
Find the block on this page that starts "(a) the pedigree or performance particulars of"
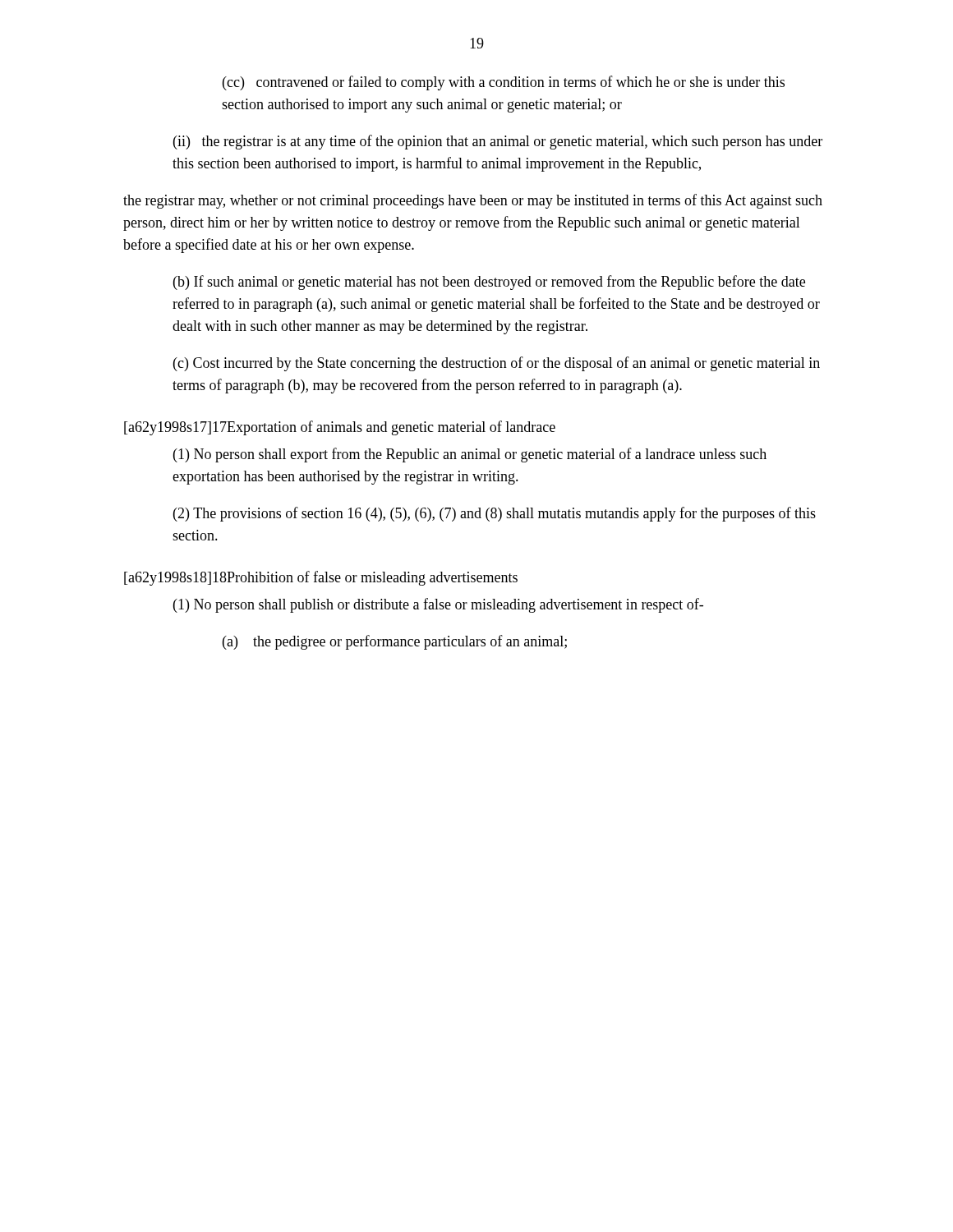click(x=395, y=641)
